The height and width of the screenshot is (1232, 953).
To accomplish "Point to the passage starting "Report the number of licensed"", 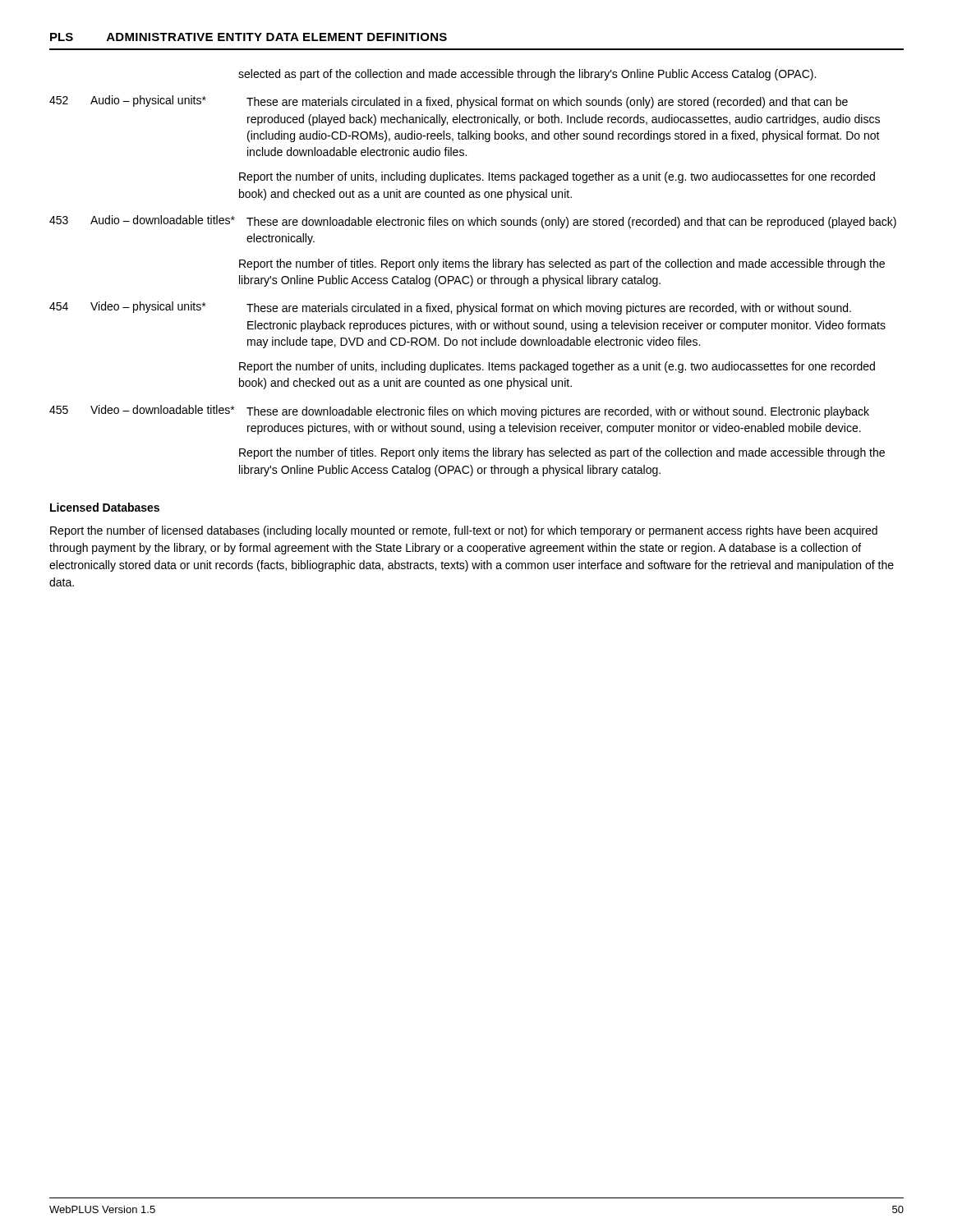I will pyautogui.click(x=472, y=556).
